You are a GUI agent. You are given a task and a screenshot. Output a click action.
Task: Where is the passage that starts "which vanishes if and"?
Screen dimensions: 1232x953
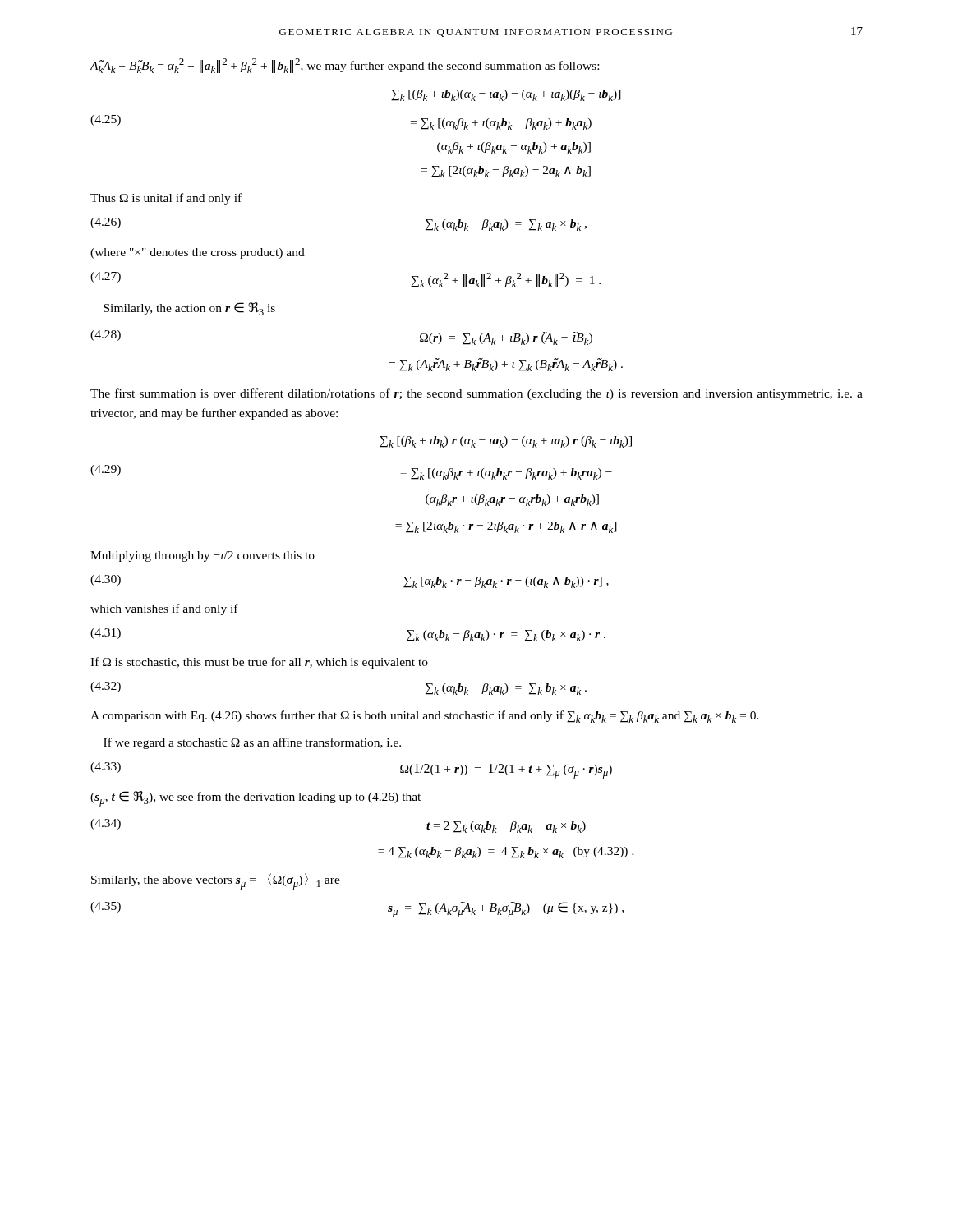[164, 608]
